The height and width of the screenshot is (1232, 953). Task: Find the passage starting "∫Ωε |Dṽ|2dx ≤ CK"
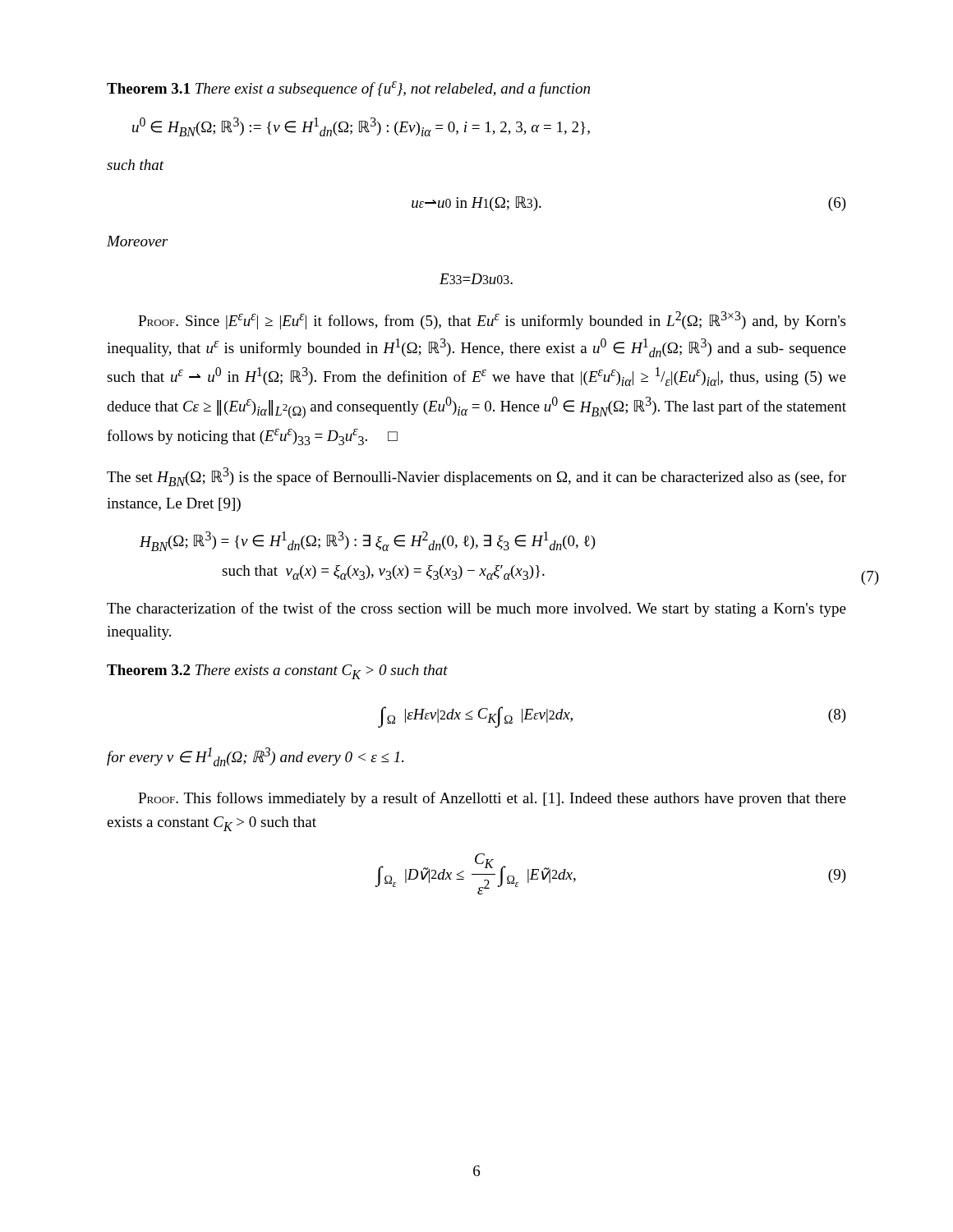tap(476, 875)
